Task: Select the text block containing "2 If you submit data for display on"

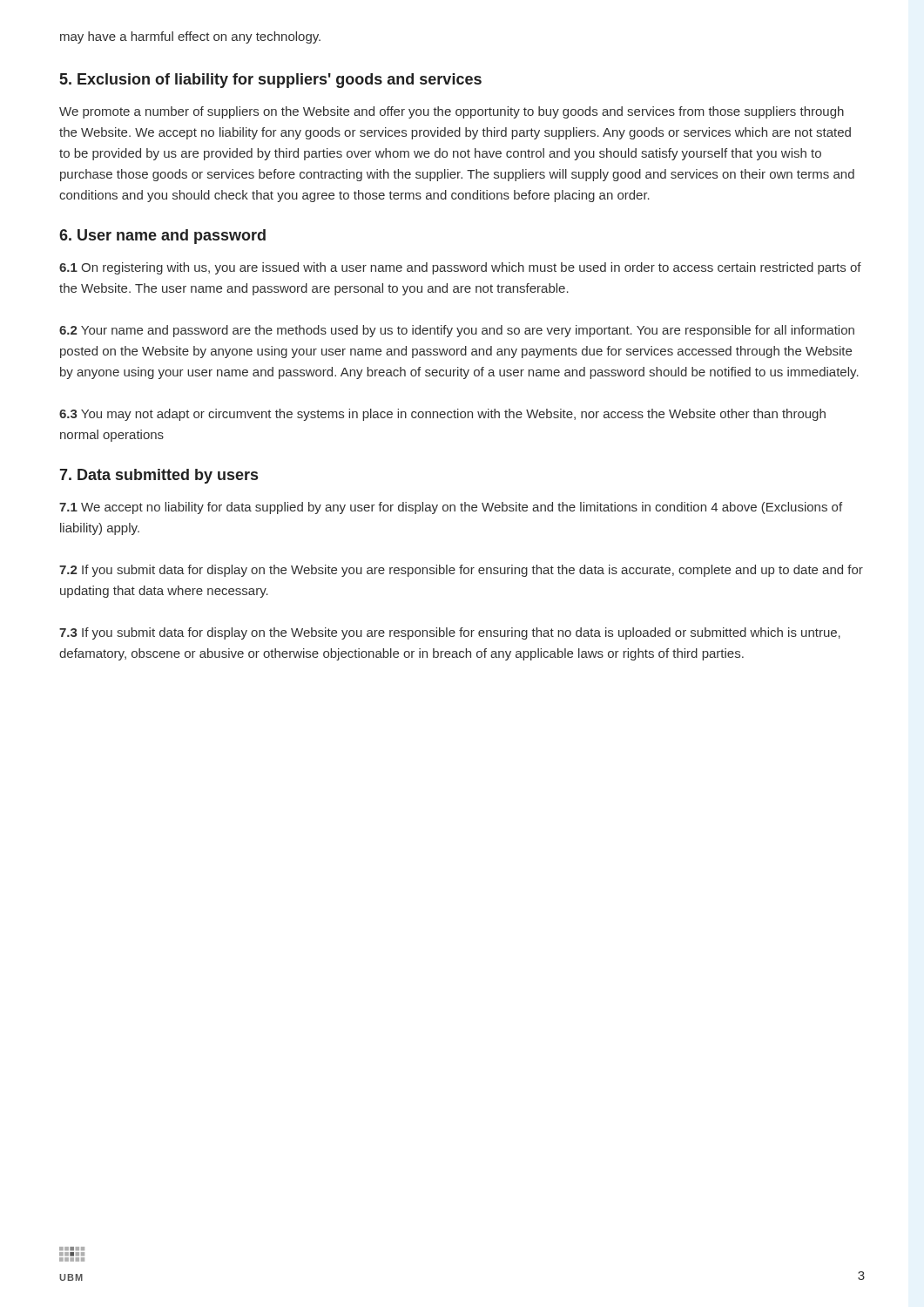Action: (461, 580)
